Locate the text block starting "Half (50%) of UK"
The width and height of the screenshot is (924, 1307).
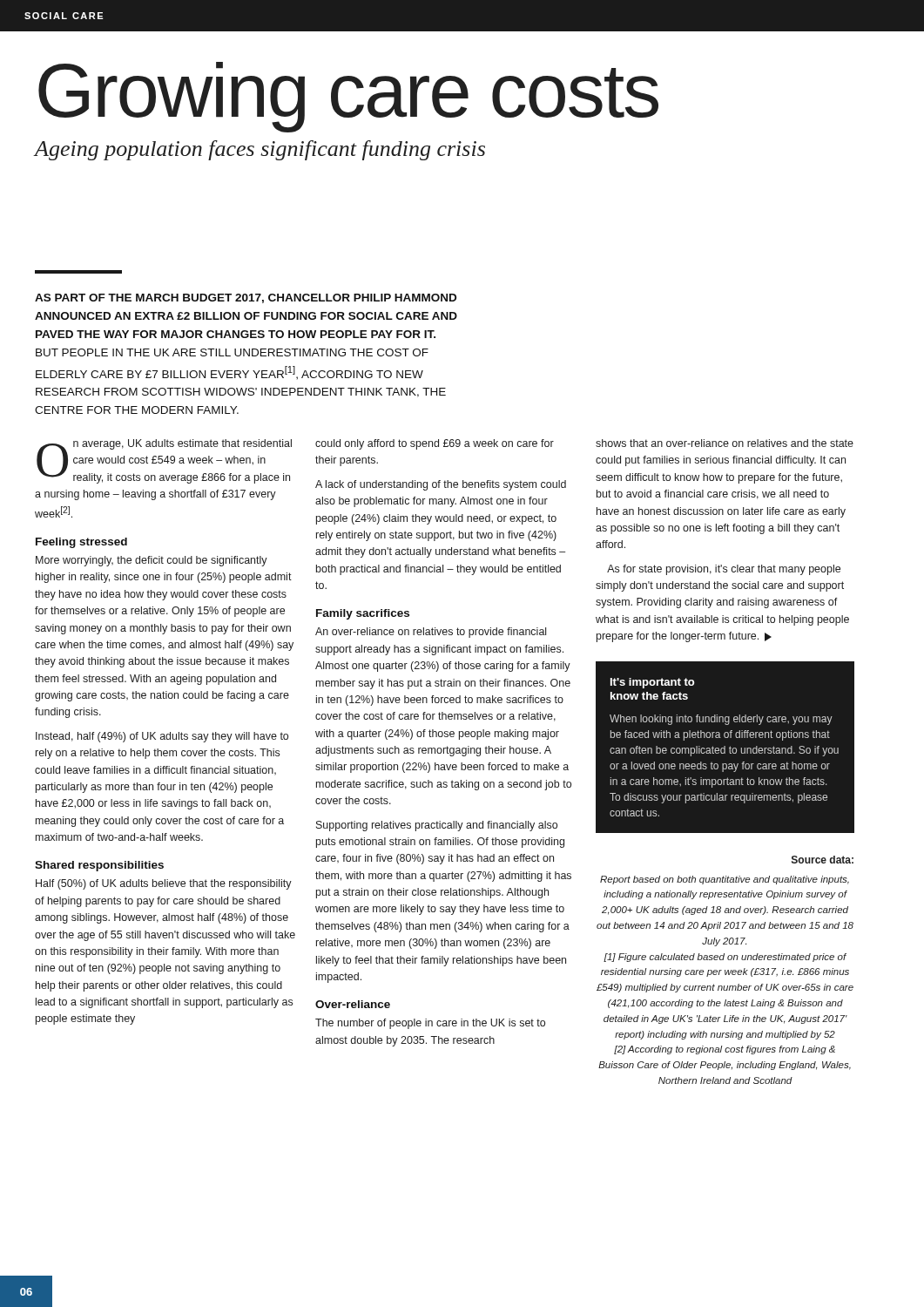point(165,951)
